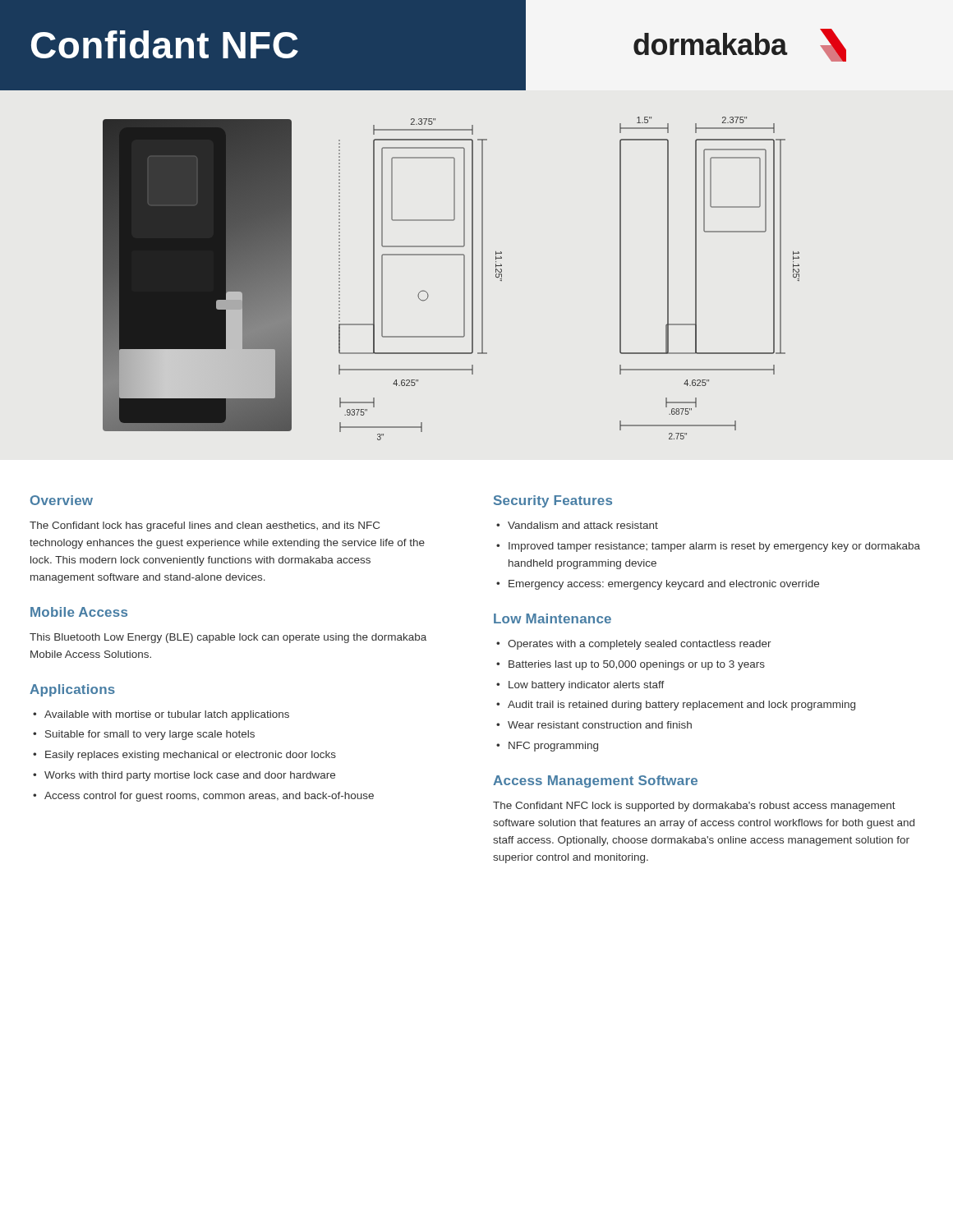Screen dimensions: 1232x953
Task: Select the list item that reads "Wear resistant construction and finish"
Action: (x=600, y=725)
